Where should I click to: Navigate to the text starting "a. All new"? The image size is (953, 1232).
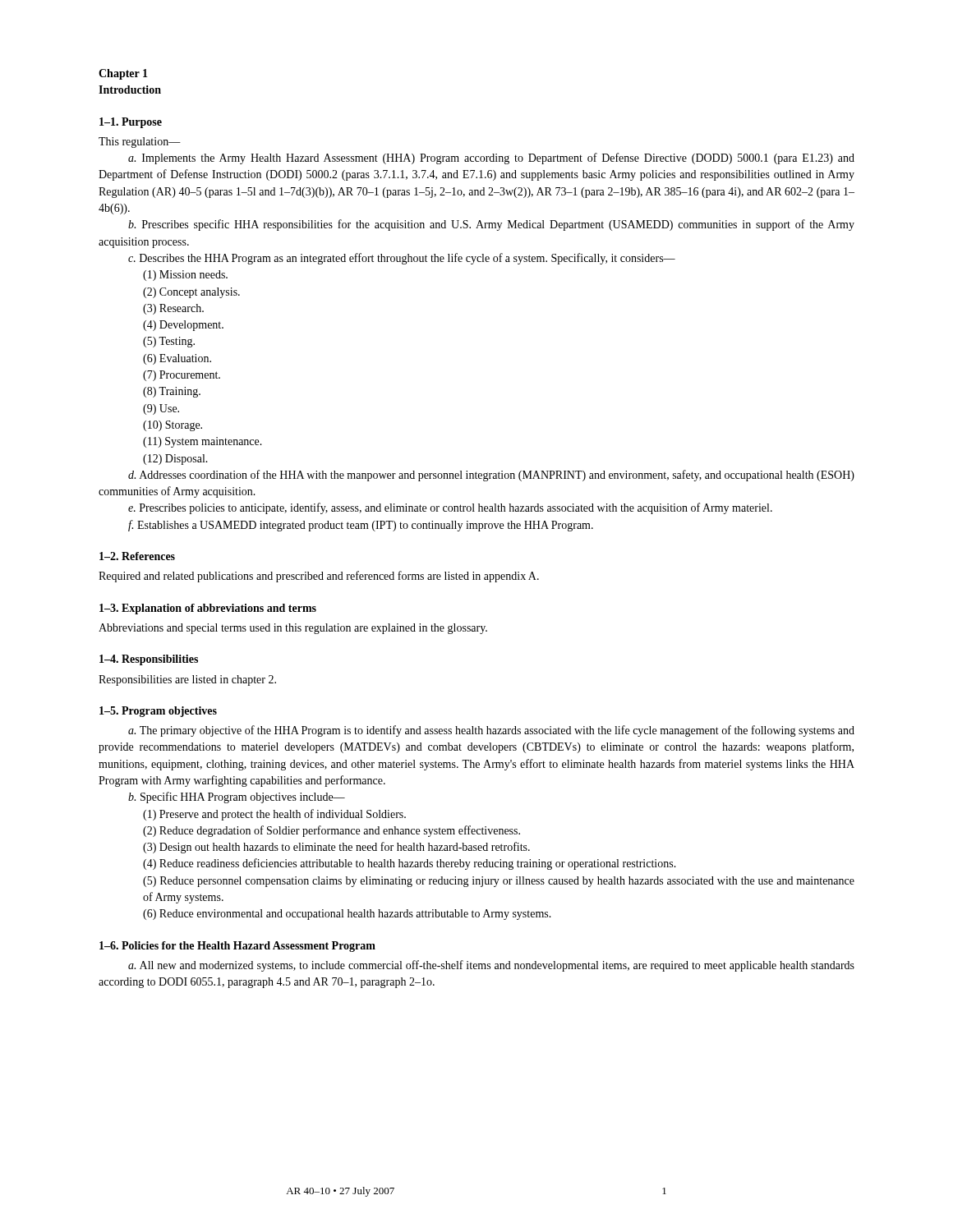tap(476, 974)
